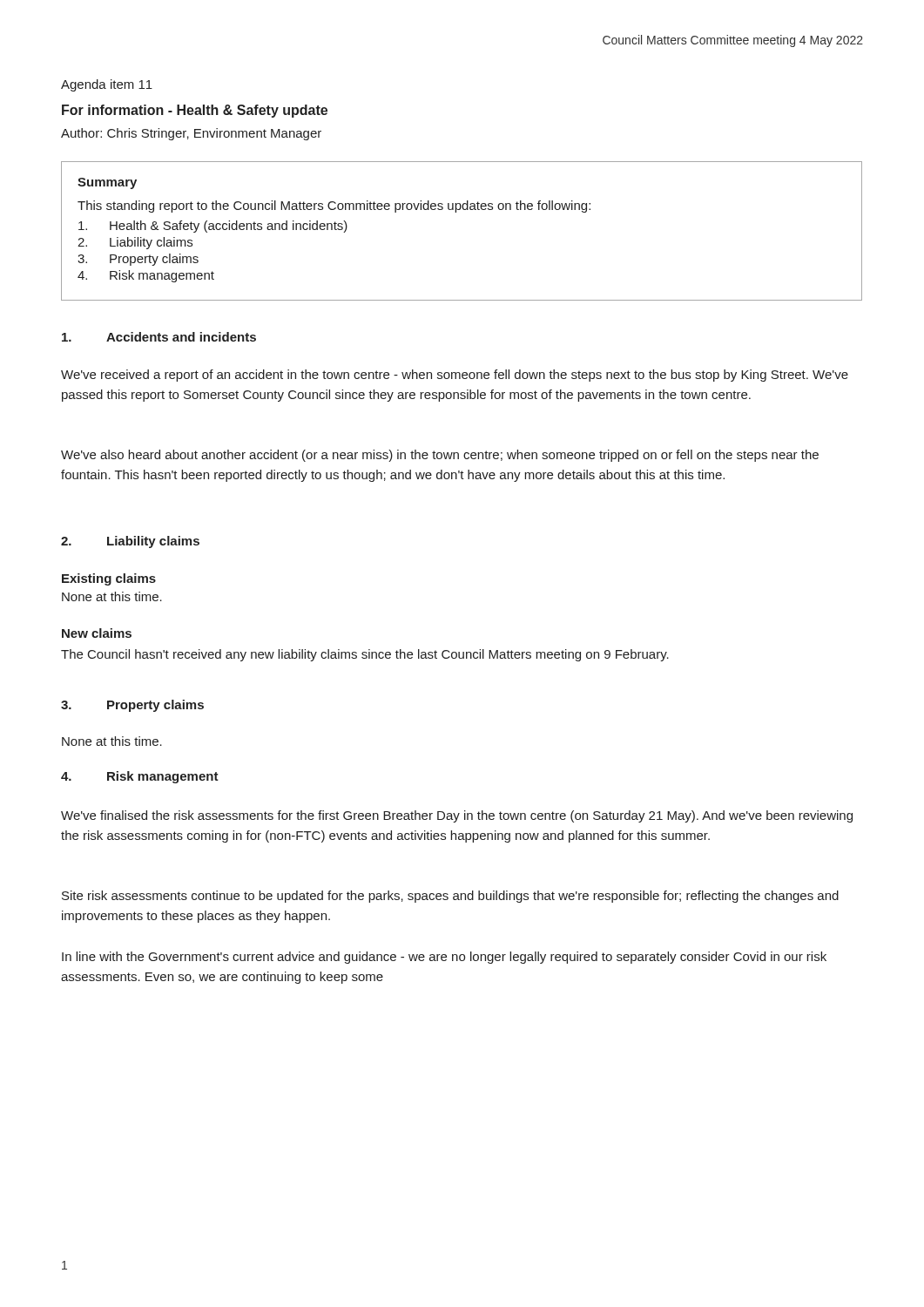This screenshot has height=1307, width=924.
Task: Where does it say "3.Property claims"?
Action: pos(133,704)
